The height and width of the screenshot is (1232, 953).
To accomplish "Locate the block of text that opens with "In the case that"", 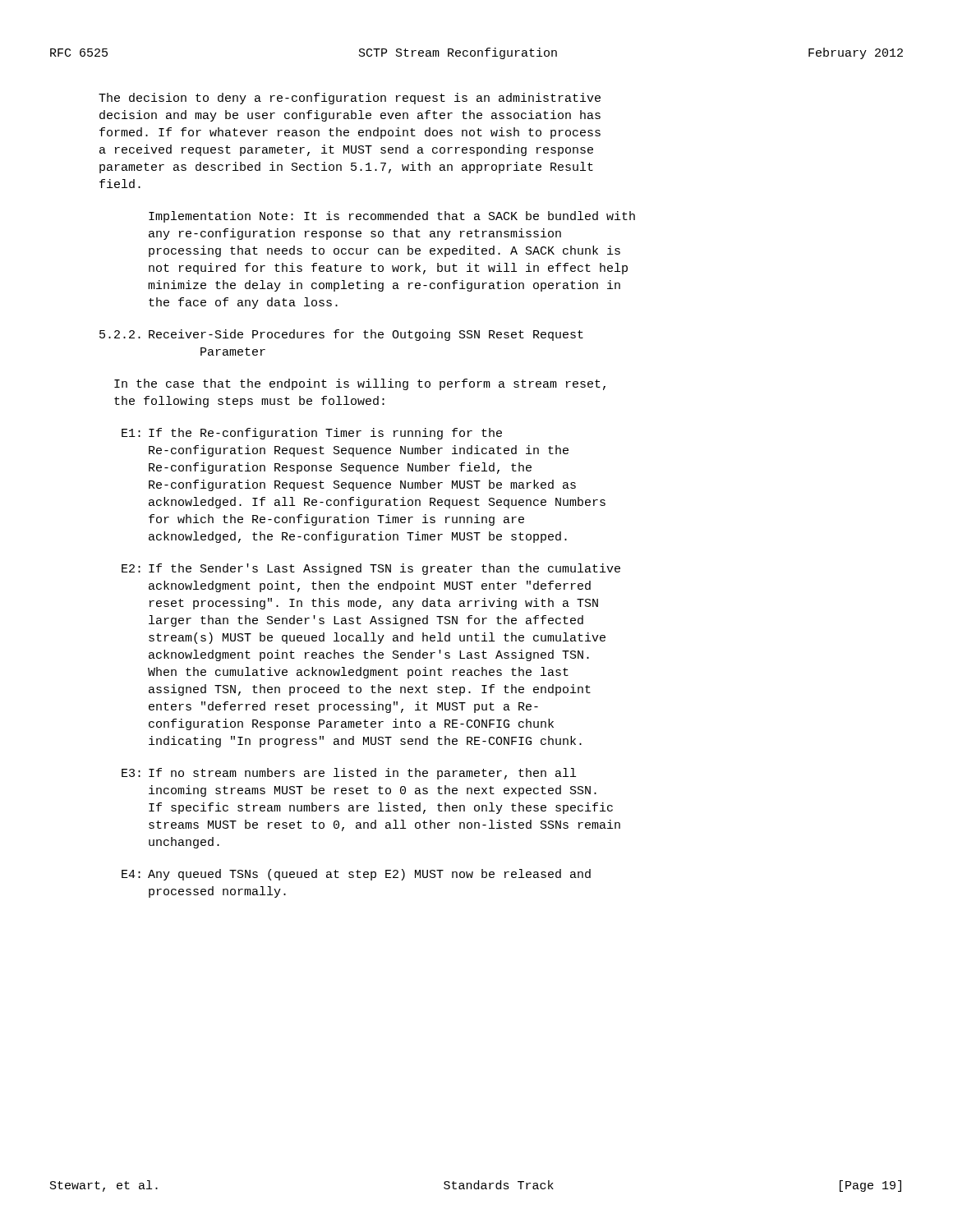I will (354, 393).
